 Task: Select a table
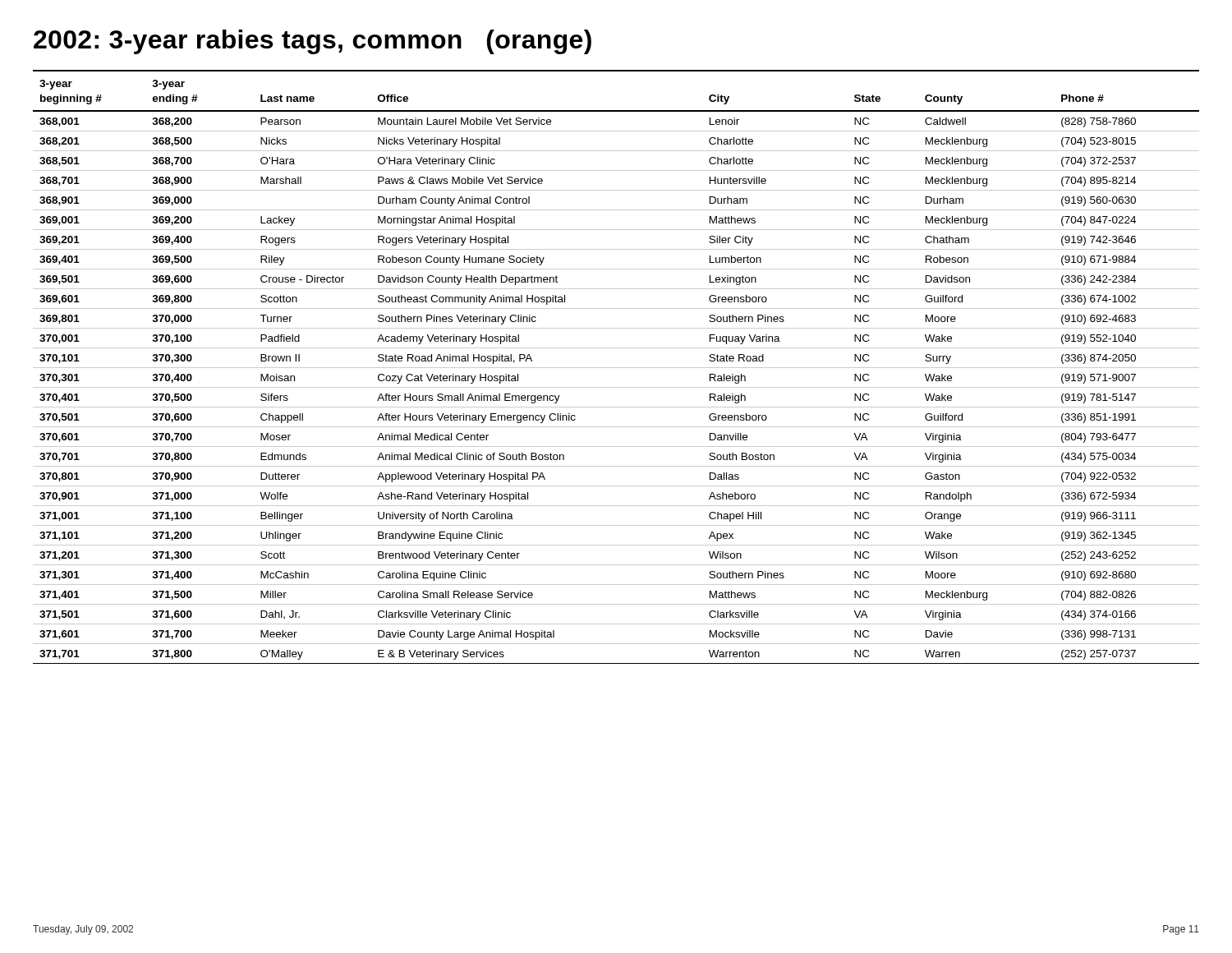616,367
